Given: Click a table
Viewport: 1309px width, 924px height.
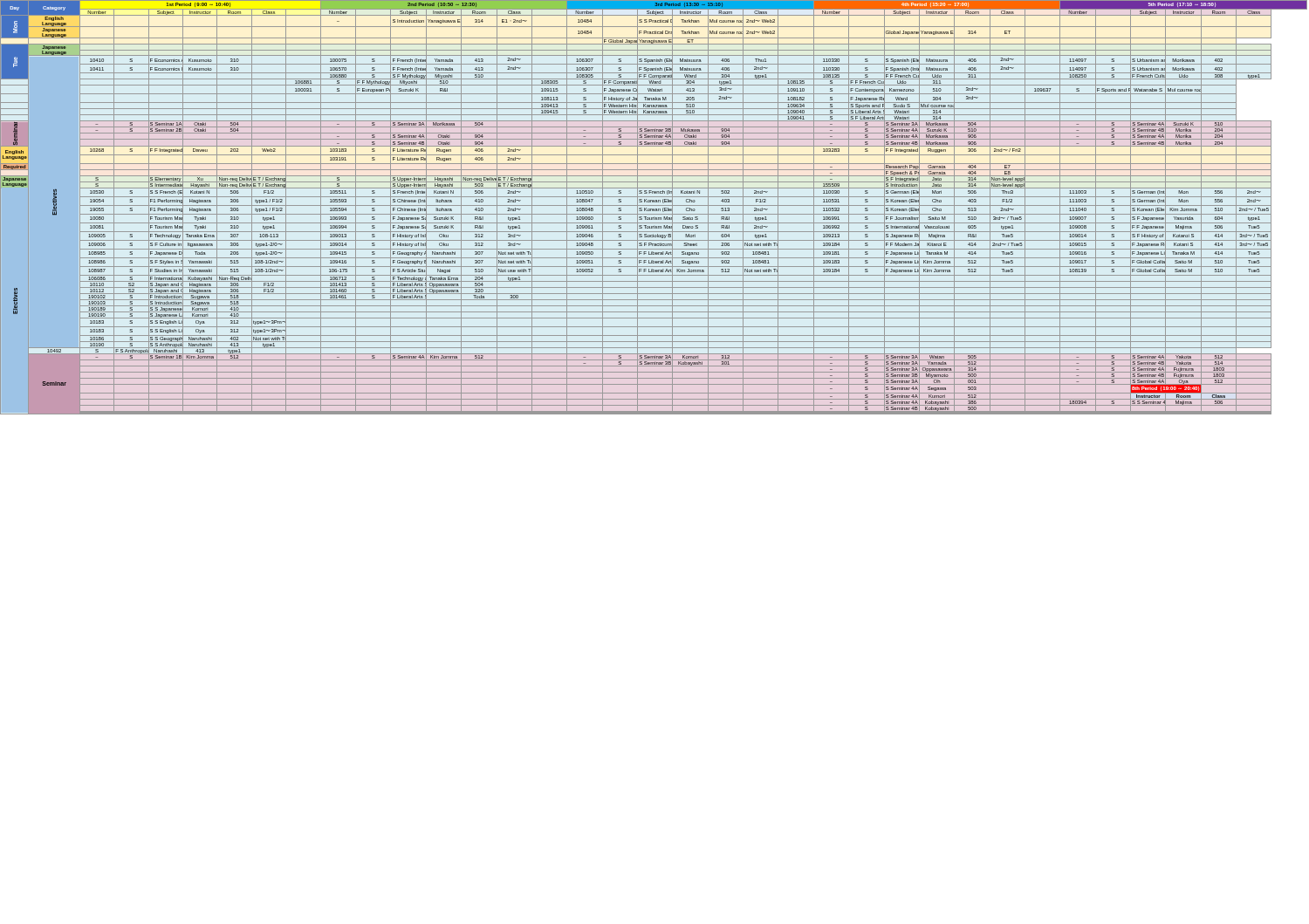Looking at the screenshot, I should coord(654,207).
